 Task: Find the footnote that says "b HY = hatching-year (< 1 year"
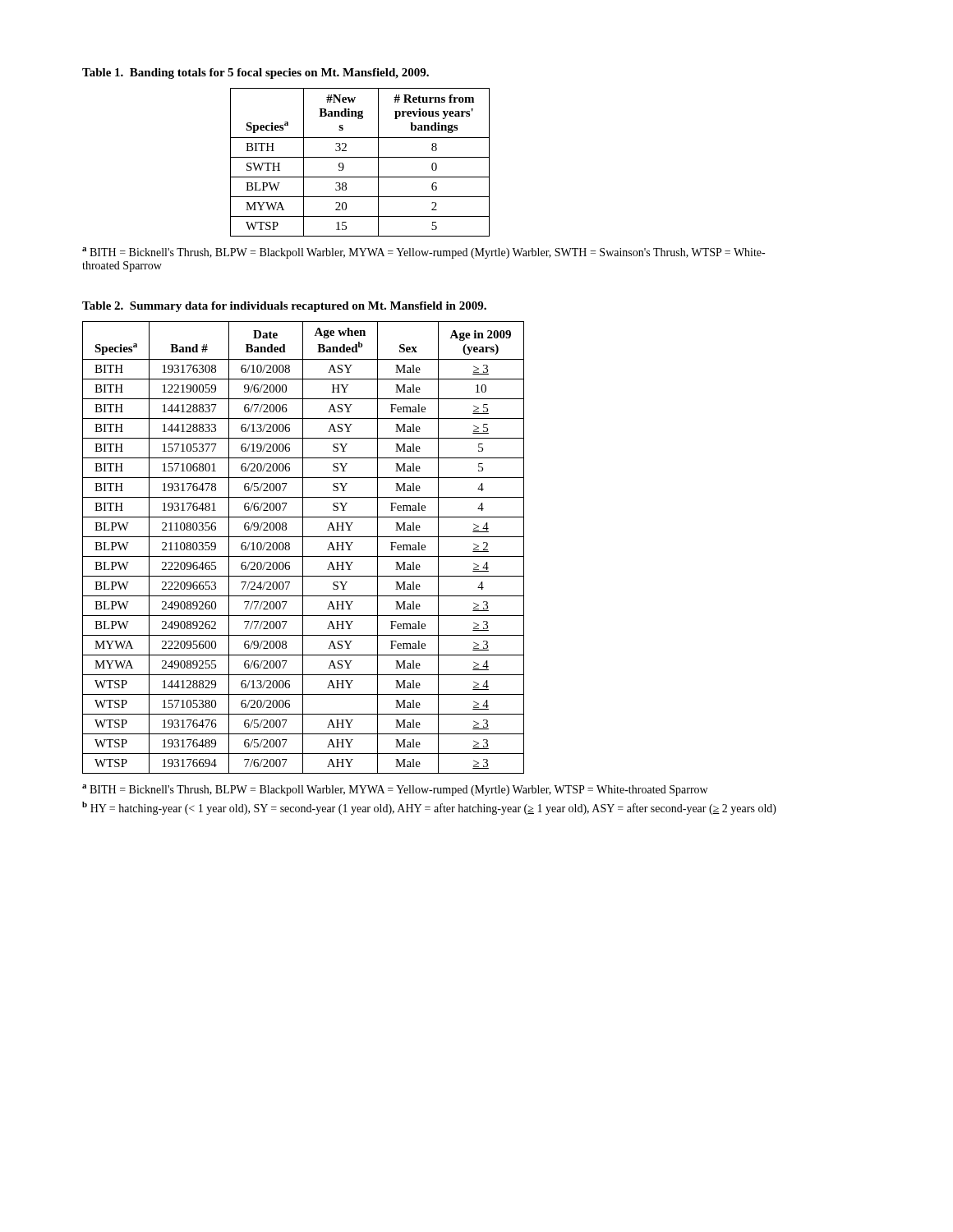429,807
